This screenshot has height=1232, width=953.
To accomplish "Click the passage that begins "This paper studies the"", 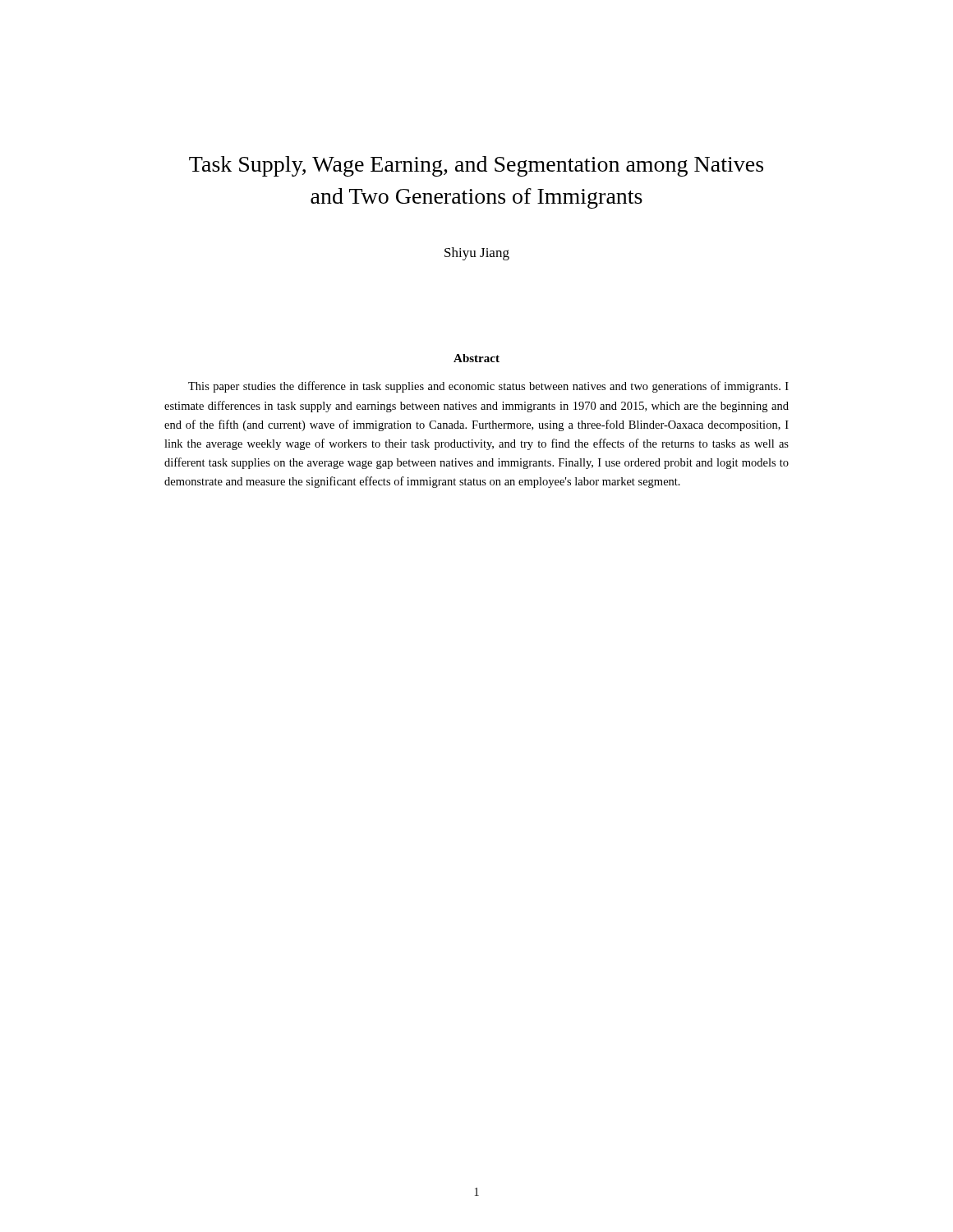I will [x=476, y=434].
